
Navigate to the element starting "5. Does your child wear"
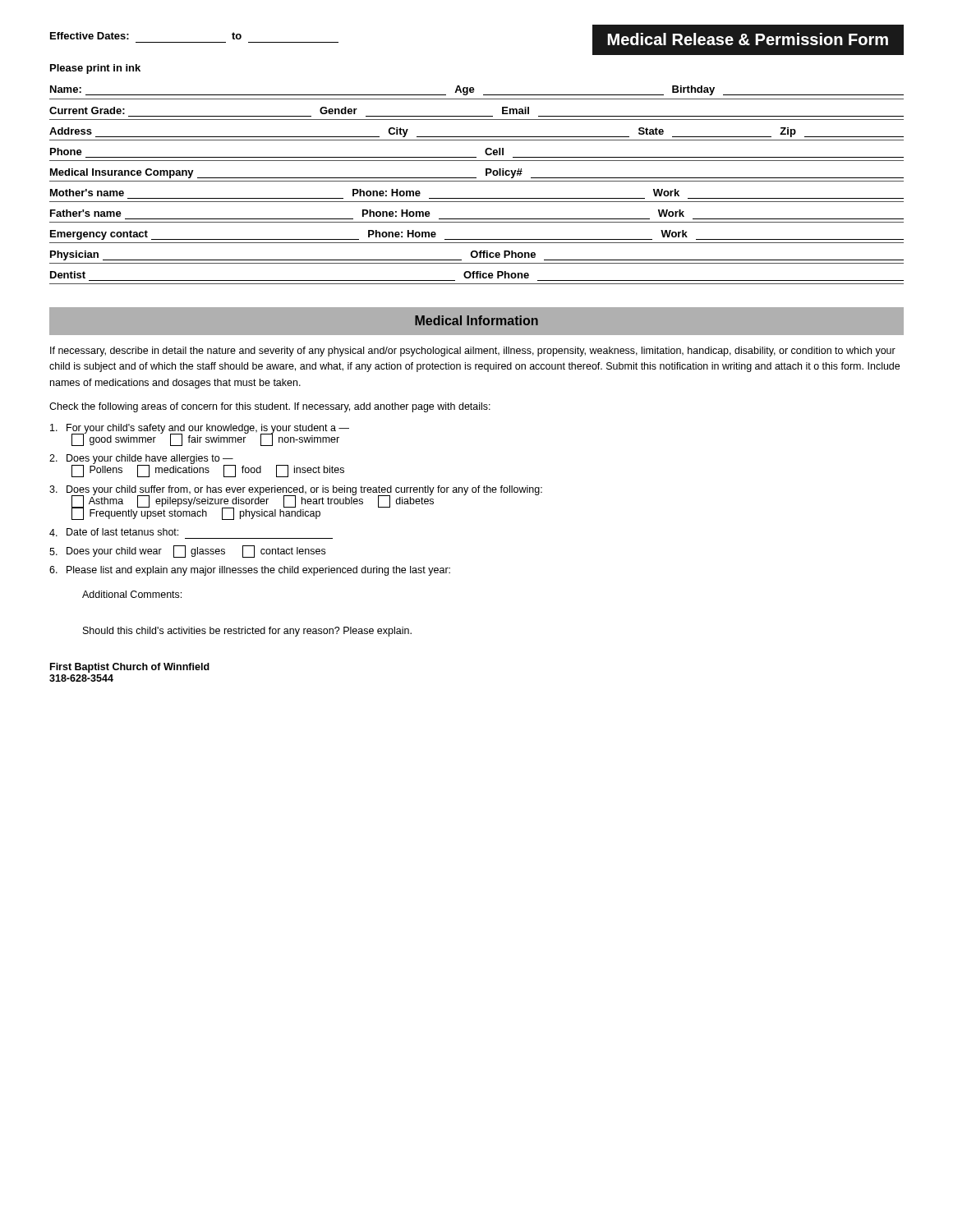(188, 552)
